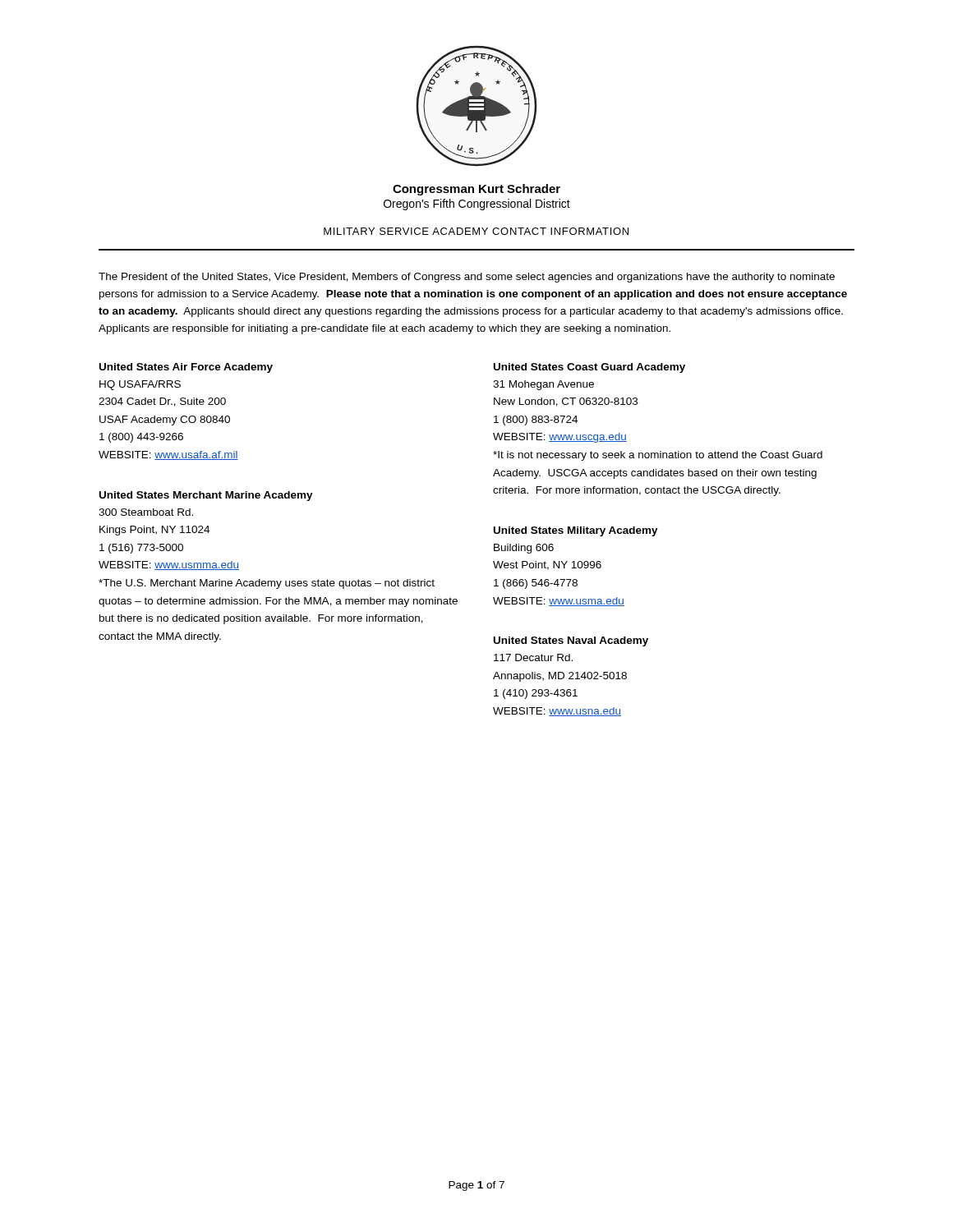Click the section header

[x=476, y=231]
